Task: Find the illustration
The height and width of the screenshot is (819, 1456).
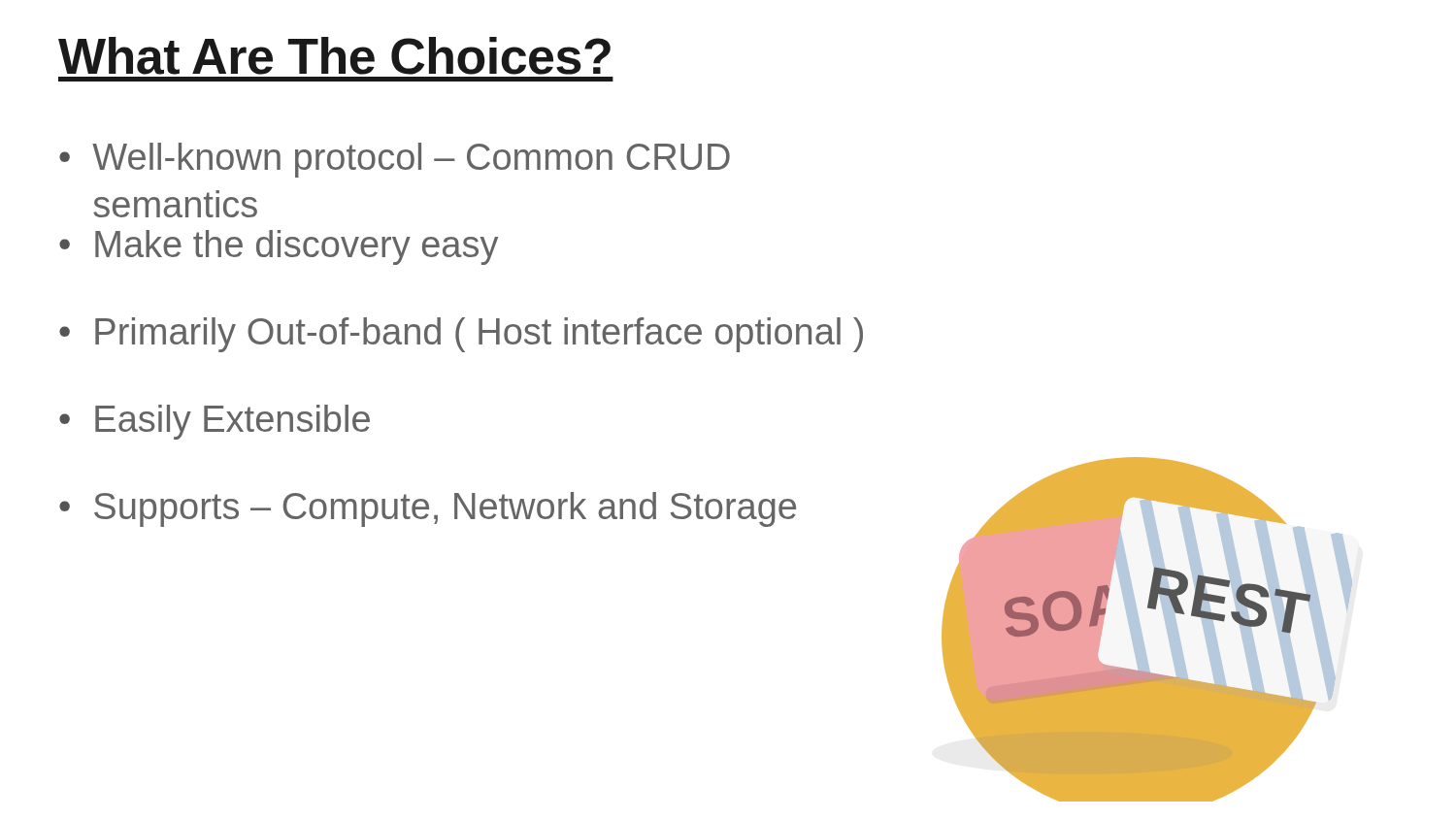Action: click(x=1107, y=607)
